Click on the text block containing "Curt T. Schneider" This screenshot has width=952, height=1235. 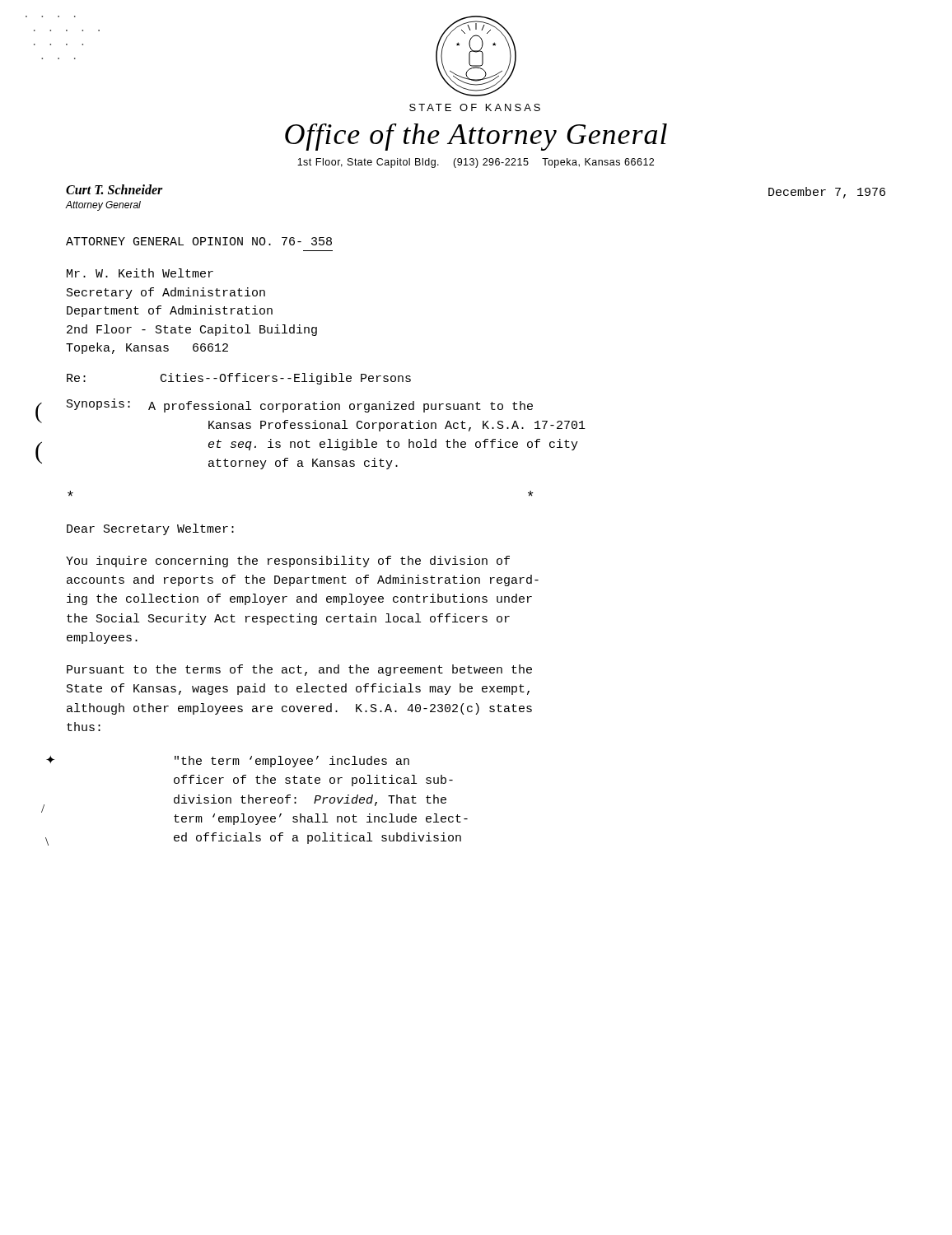[x=114, y=197]
